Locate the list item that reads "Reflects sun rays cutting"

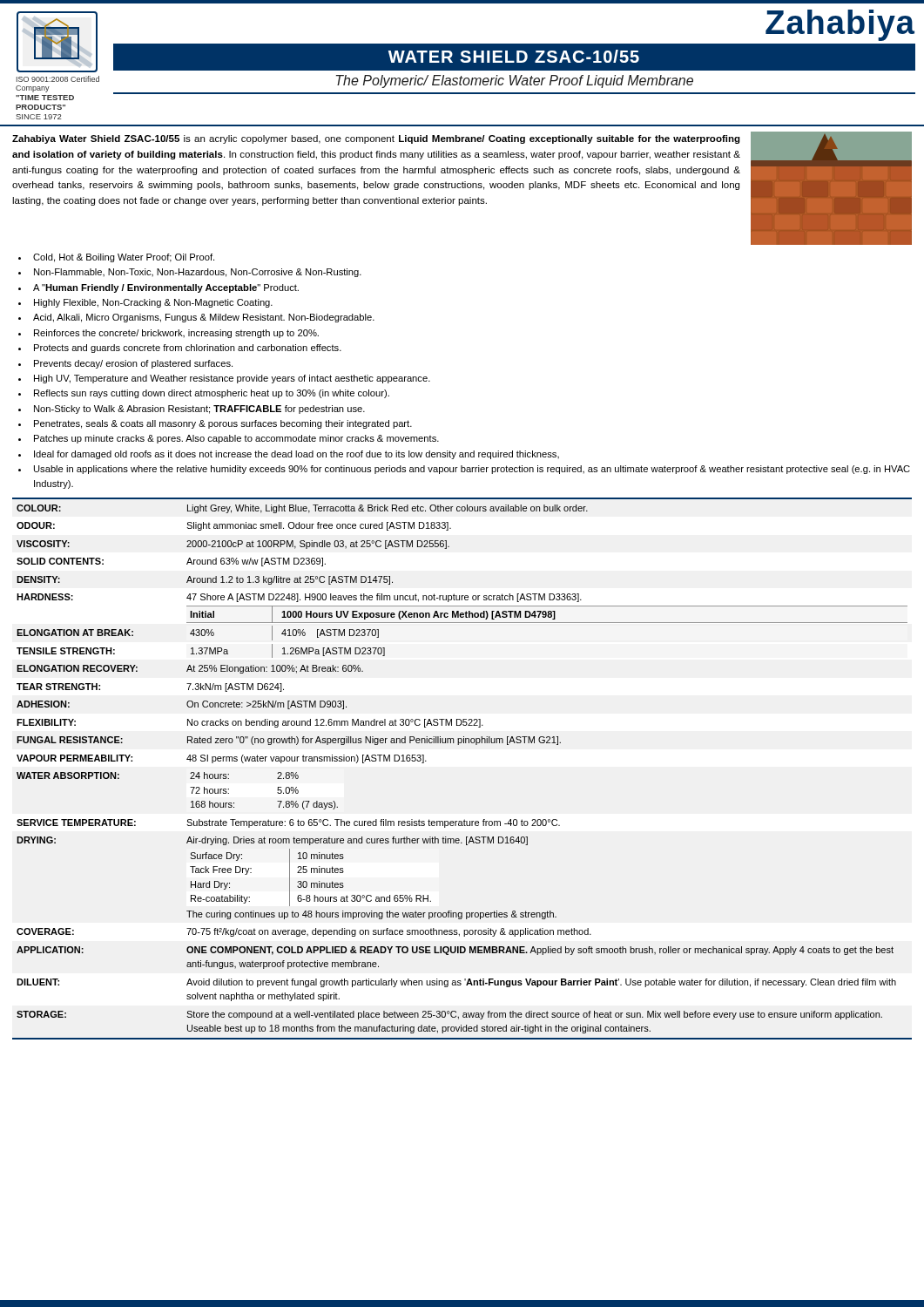click(212, 393)
